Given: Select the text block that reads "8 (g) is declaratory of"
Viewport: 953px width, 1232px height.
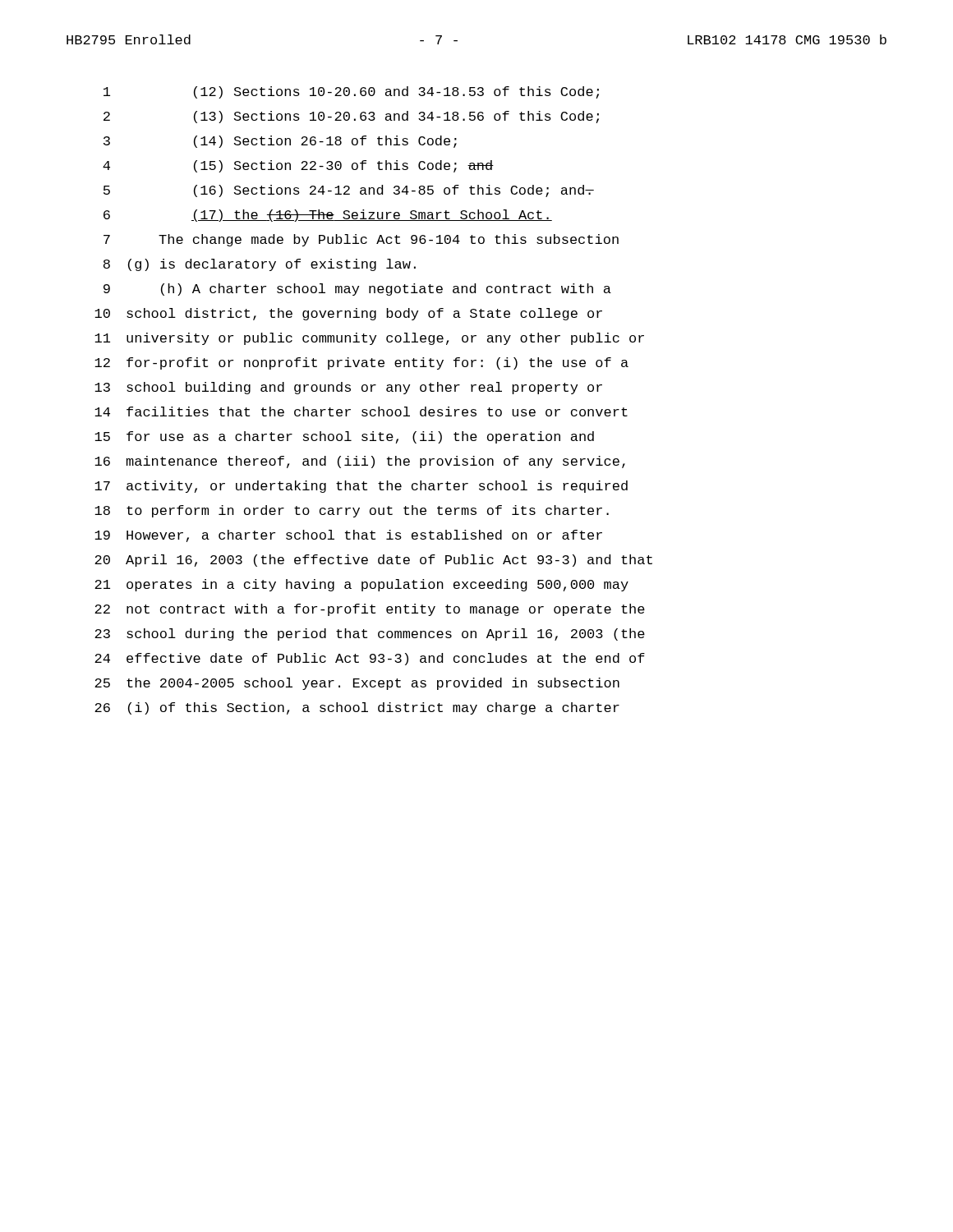Looking at the screenshot, I should [260, 265].
